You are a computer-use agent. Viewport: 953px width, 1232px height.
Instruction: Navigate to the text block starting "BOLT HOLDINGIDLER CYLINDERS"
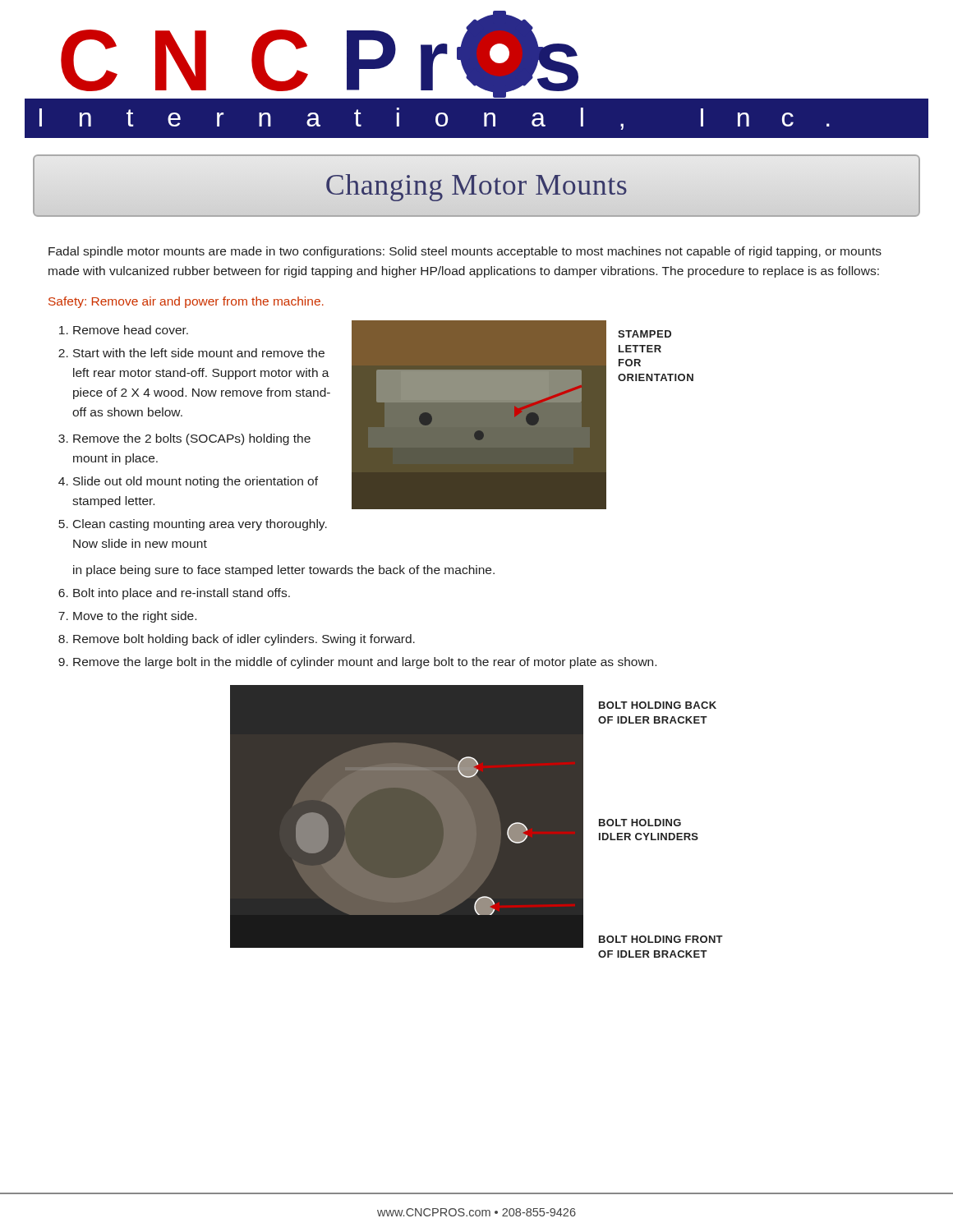648,830
